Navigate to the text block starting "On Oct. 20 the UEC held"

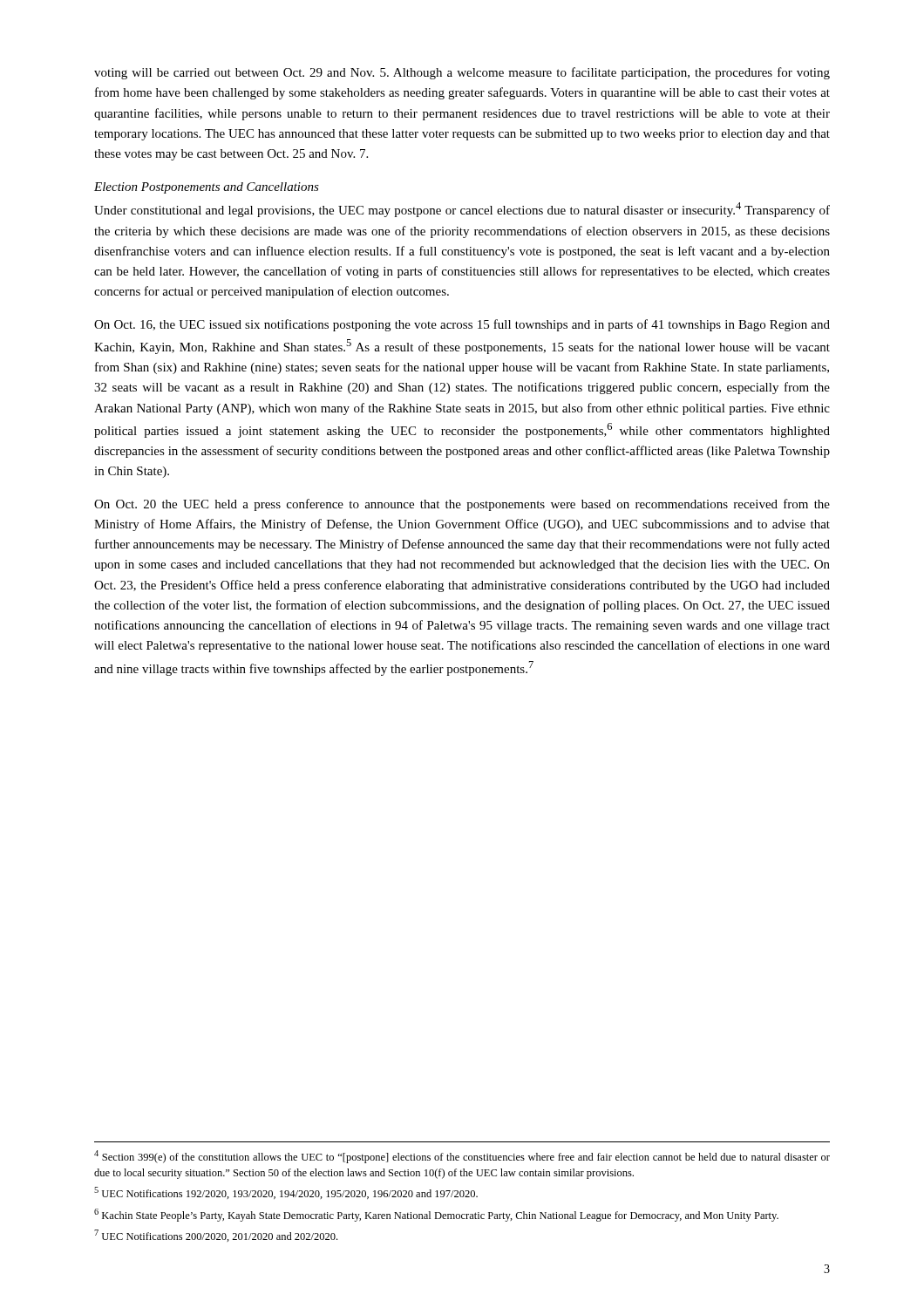pyautogui.click(x=462, y=586)
